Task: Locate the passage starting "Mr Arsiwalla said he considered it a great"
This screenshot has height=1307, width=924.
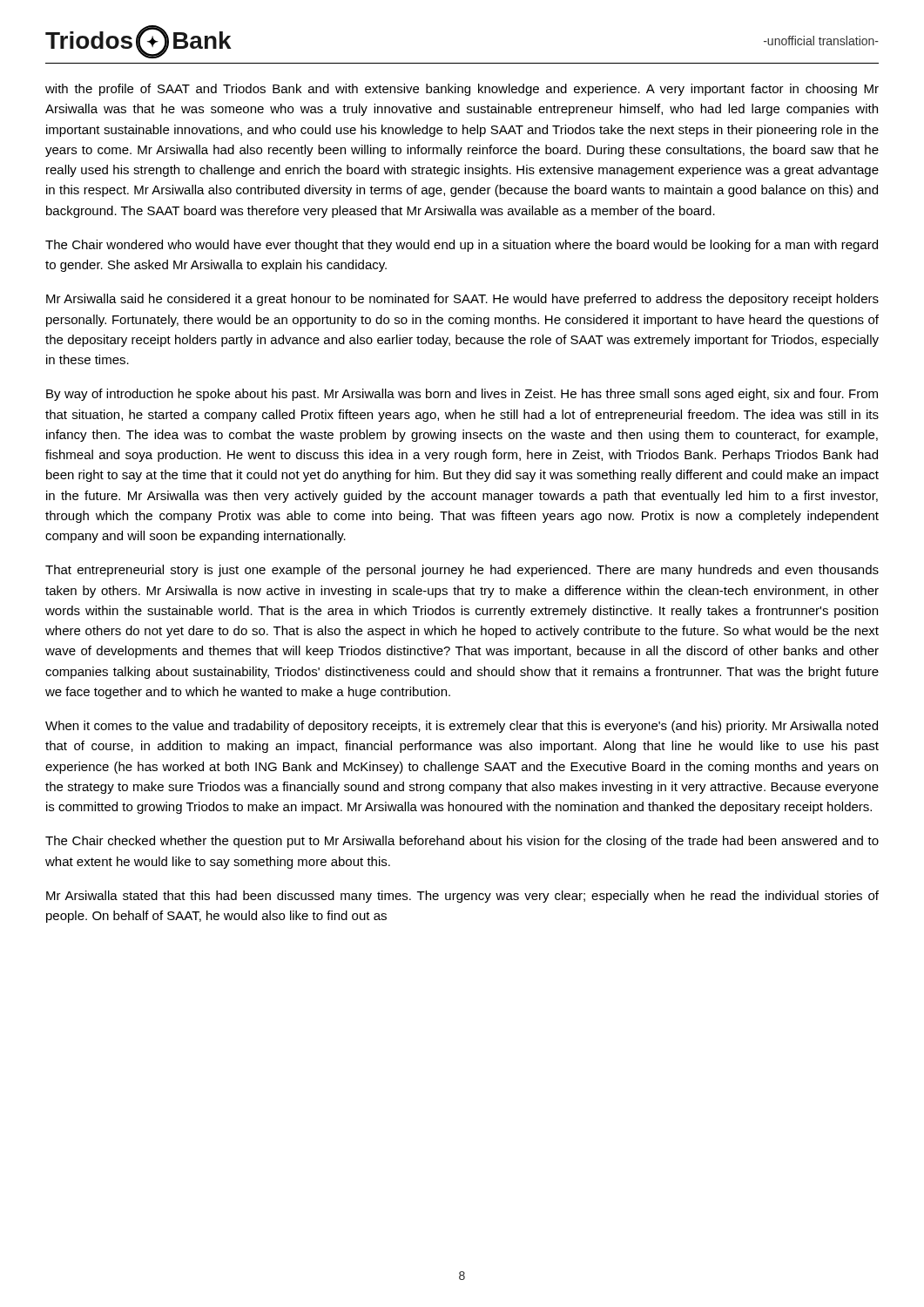Action: point(462,329)
